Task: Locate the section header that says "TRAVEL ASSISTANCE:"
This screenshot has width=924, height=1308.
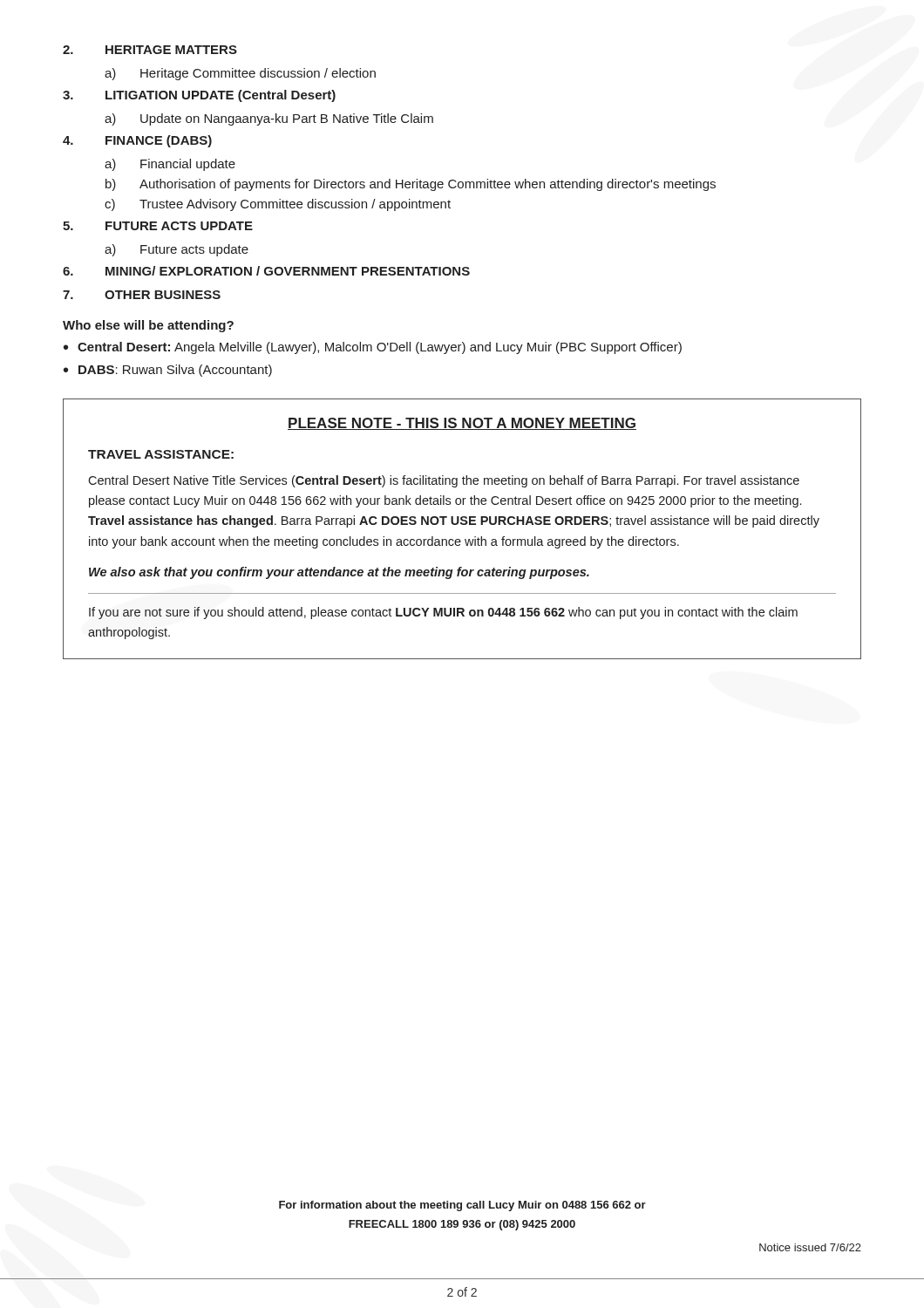Action: [161, 454]
